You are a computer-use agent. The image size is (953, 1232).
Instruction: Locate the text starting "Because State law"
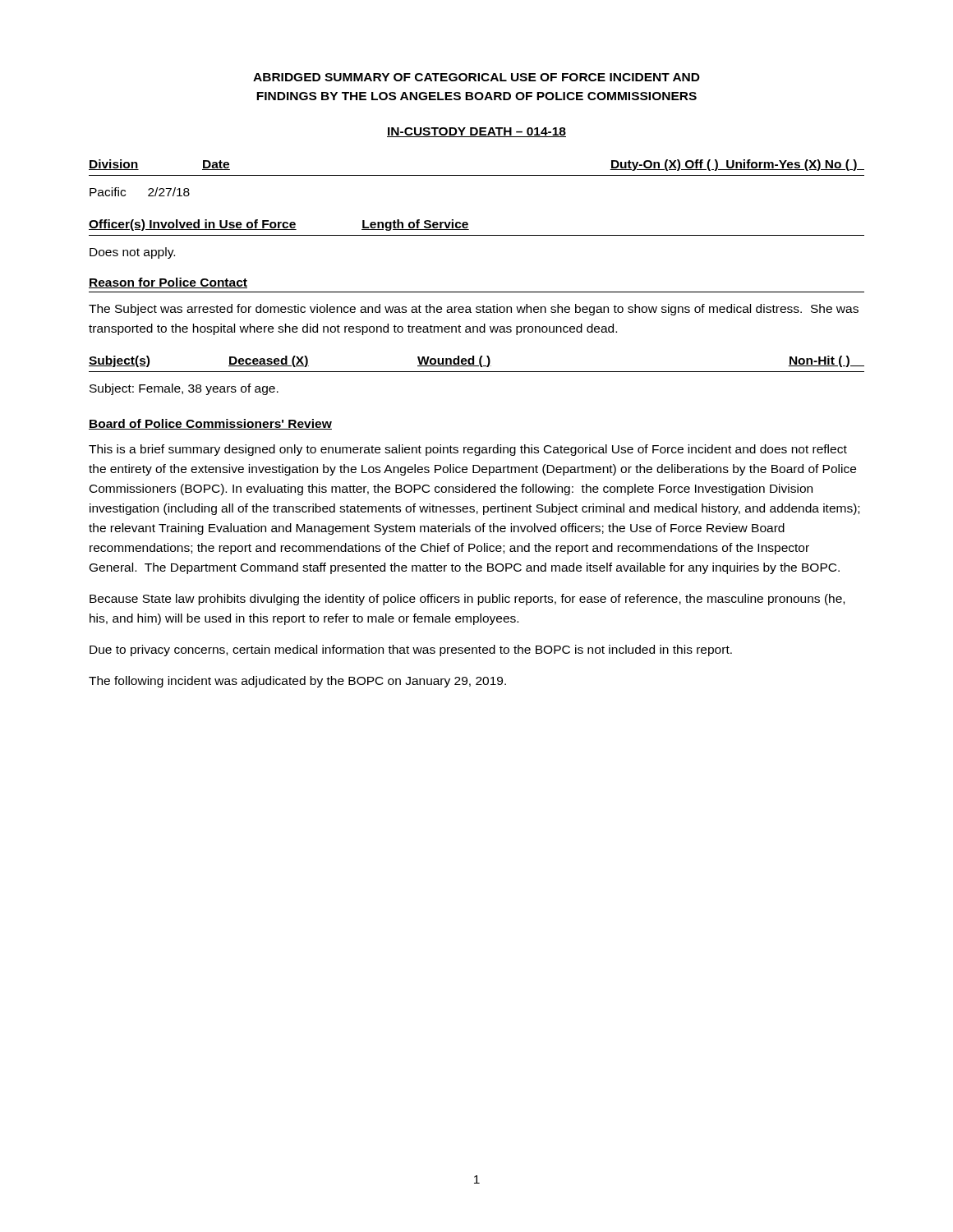(467, 608)
